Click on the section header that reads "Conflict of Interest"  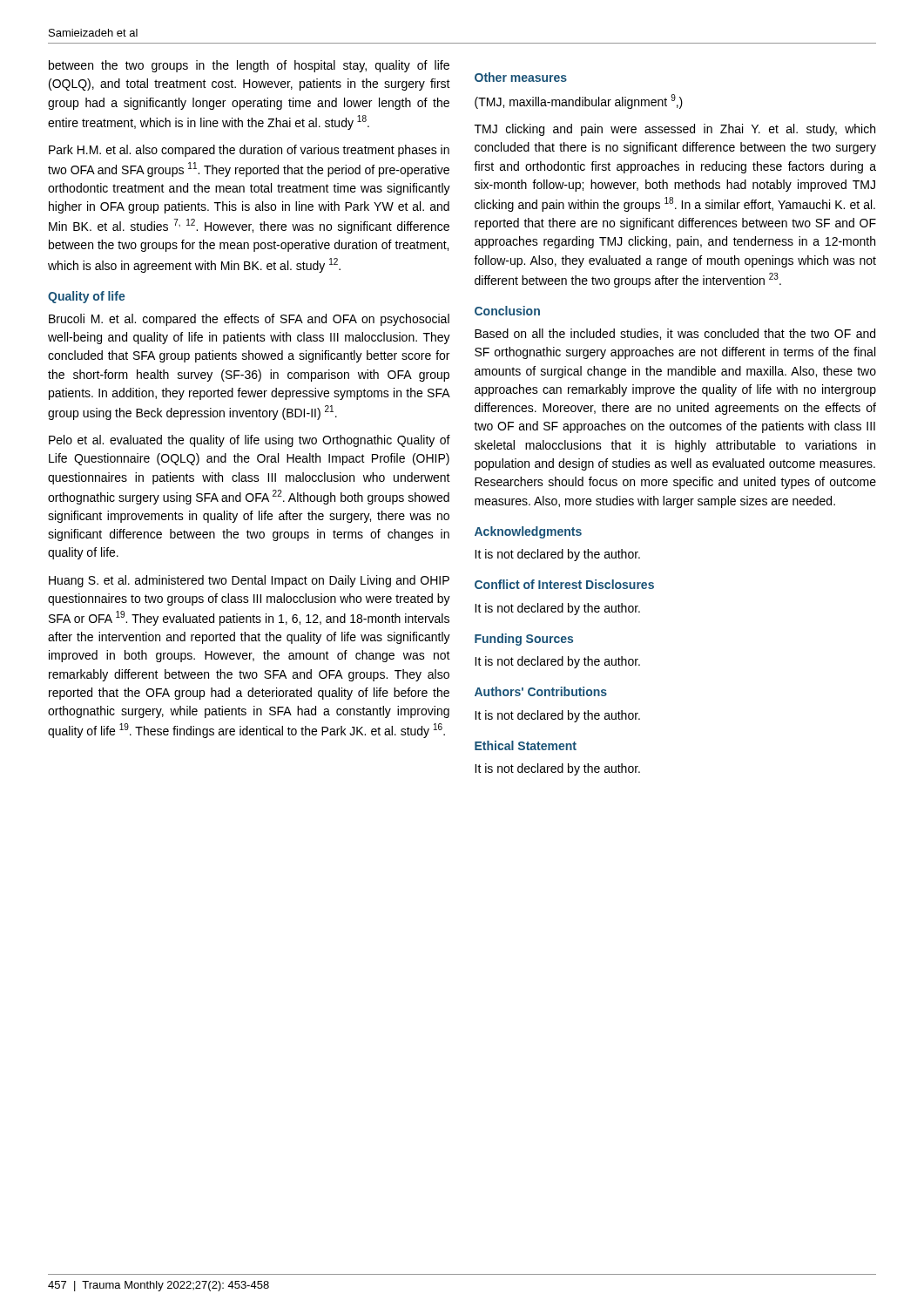tap(564, 584)
